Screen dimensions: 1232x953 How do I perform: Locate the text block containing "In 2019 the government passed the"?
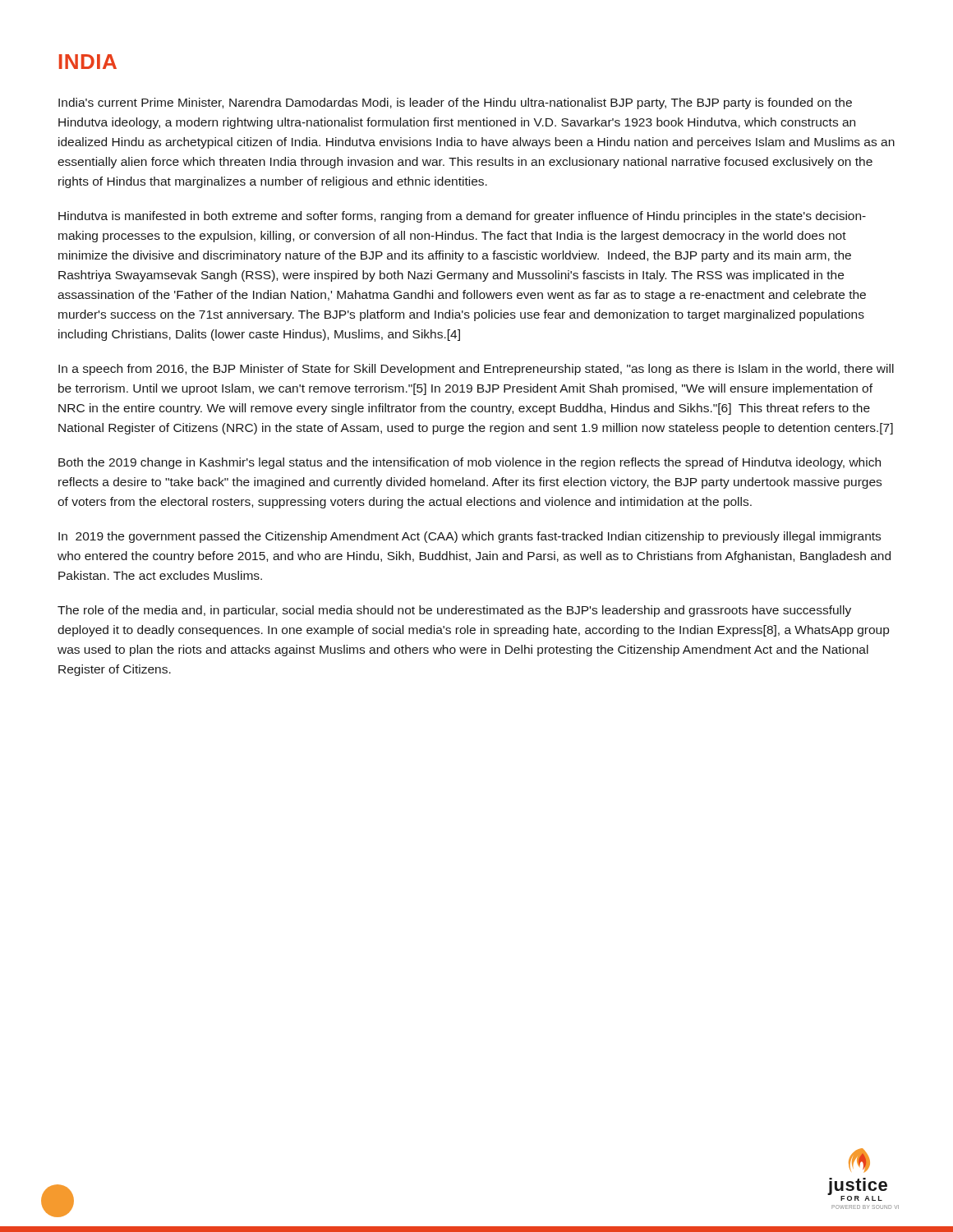click(x=474, y=556)
